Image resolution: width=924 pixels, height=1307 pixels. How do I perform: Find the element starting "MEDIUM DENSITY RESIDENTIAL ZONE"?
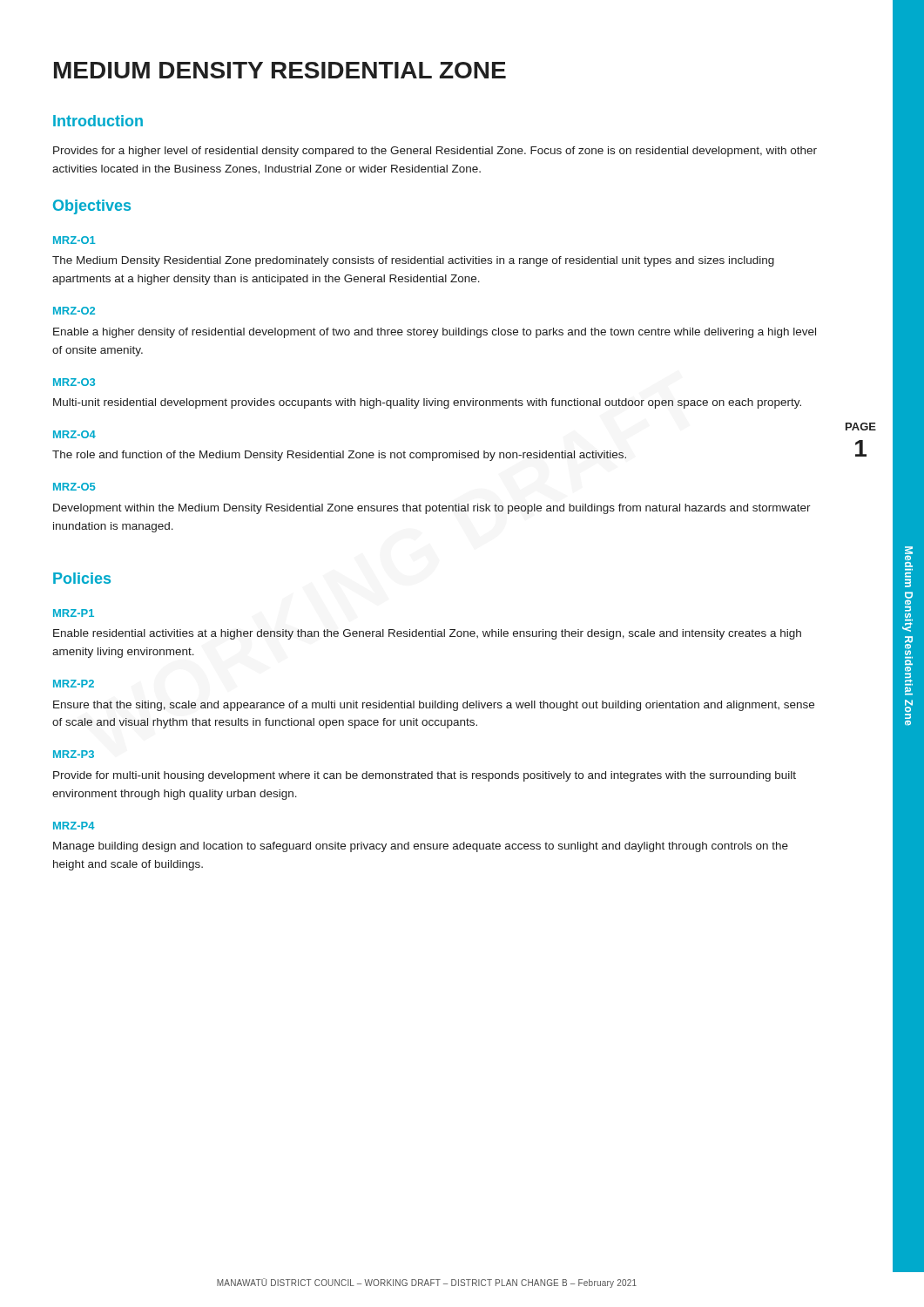coord(435,71)
